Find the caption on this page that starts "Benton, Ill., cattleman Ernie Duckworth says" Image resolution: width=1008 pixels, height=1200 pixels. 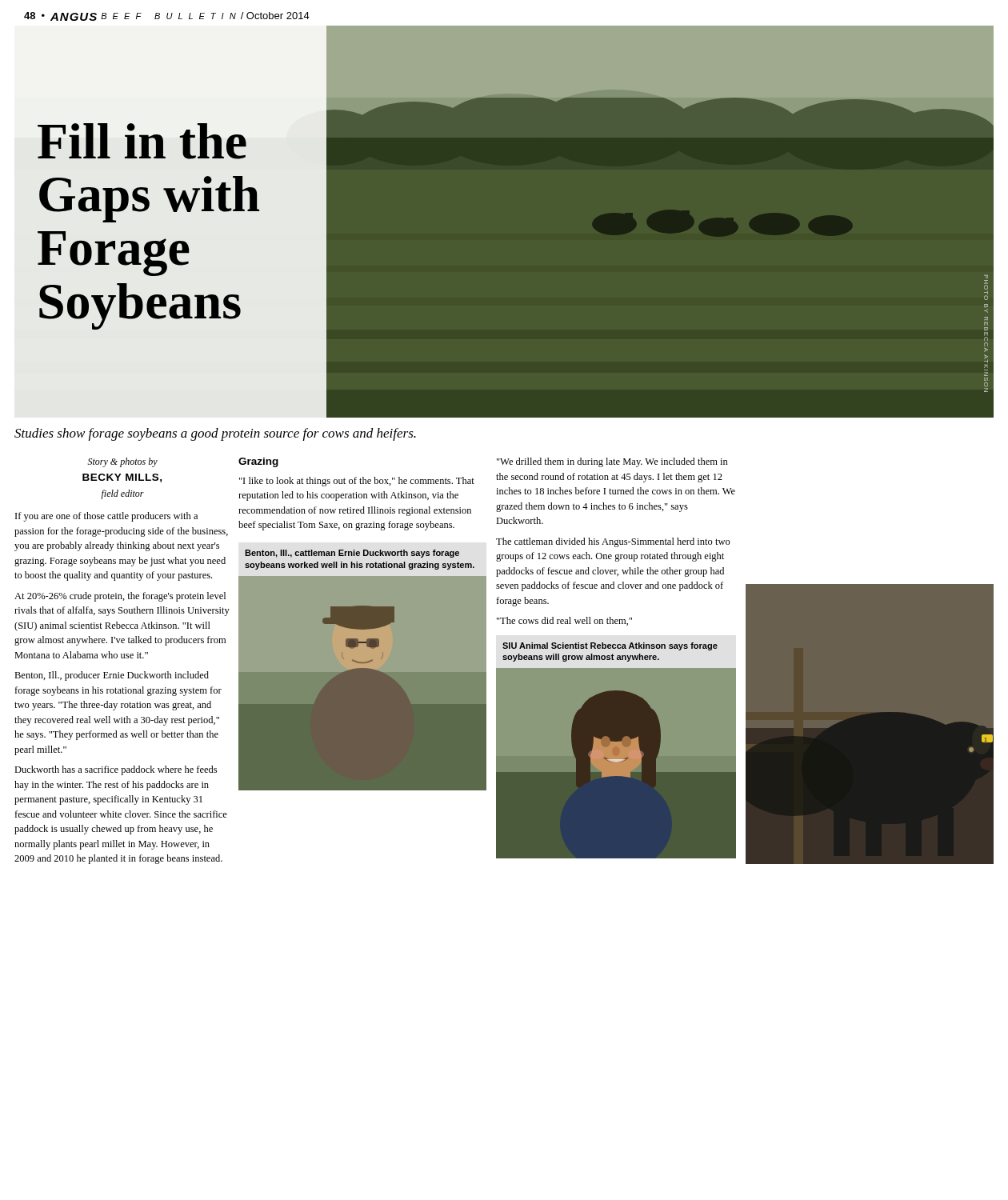coord(360,559)
